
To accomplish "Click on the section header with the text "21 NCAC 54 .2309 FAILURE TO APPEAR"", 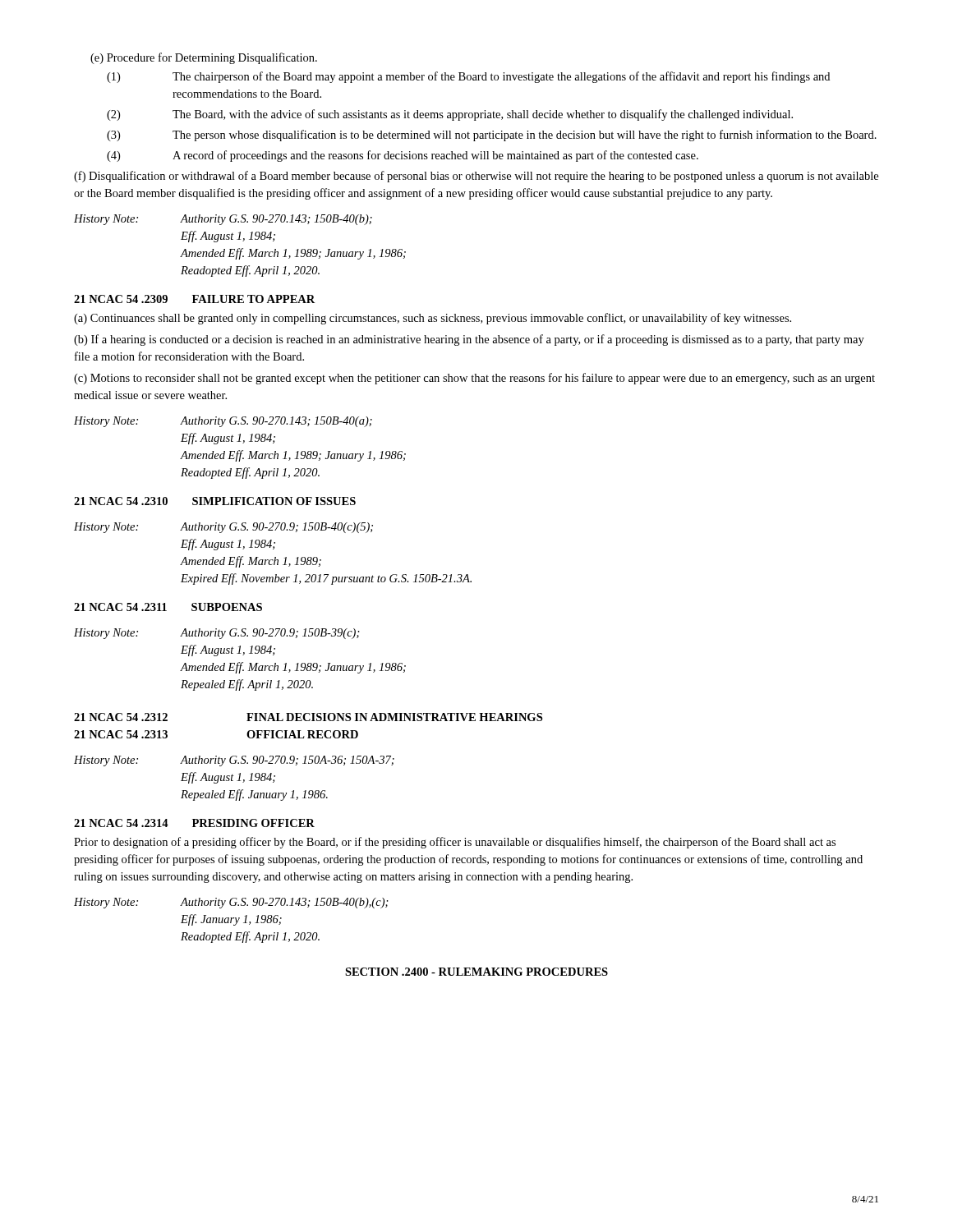I will pyautogui.click(x=194, y=299).
